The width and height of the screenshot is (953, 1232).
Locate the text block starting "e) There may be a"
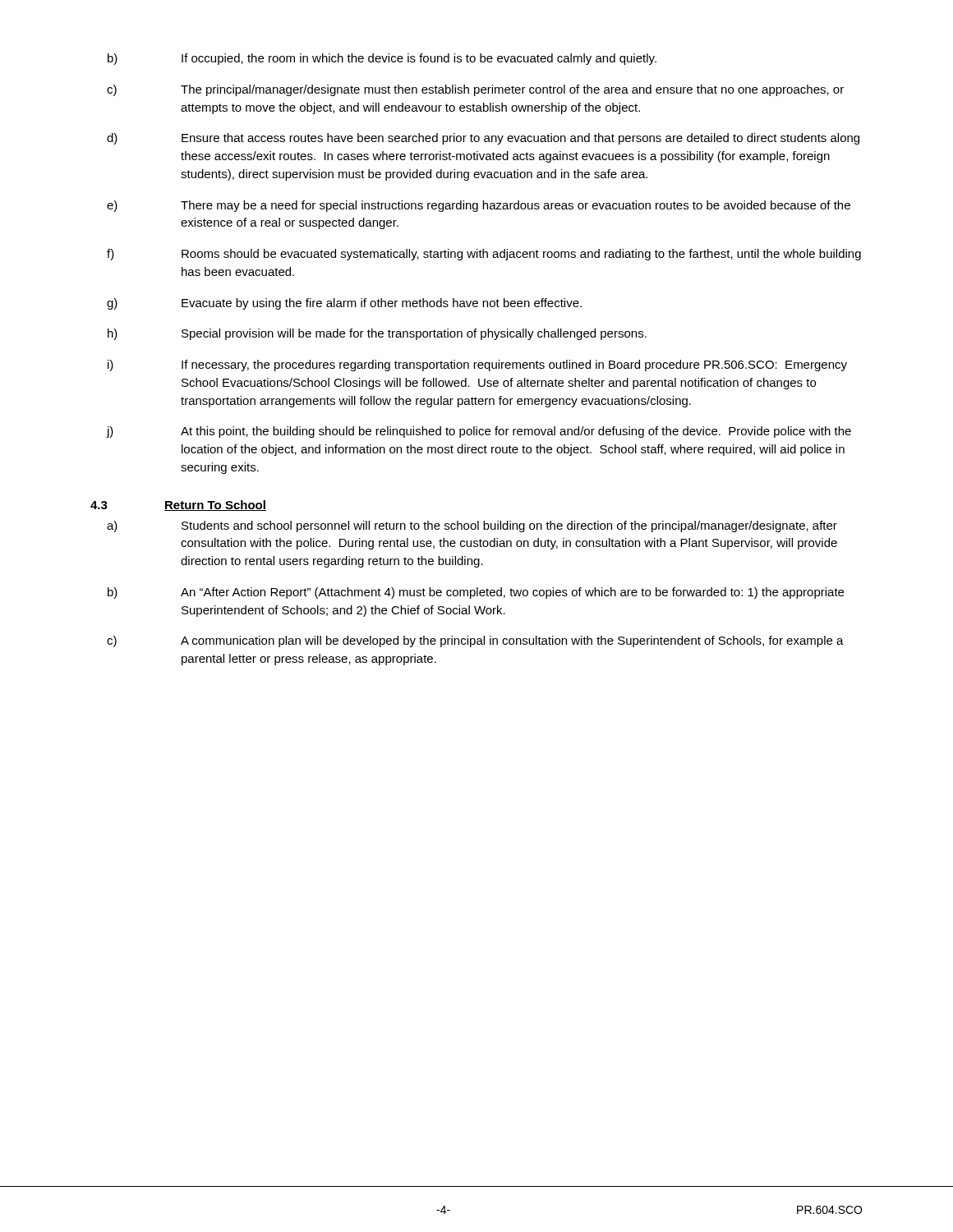pyautogui.click(x=476, y=214)
